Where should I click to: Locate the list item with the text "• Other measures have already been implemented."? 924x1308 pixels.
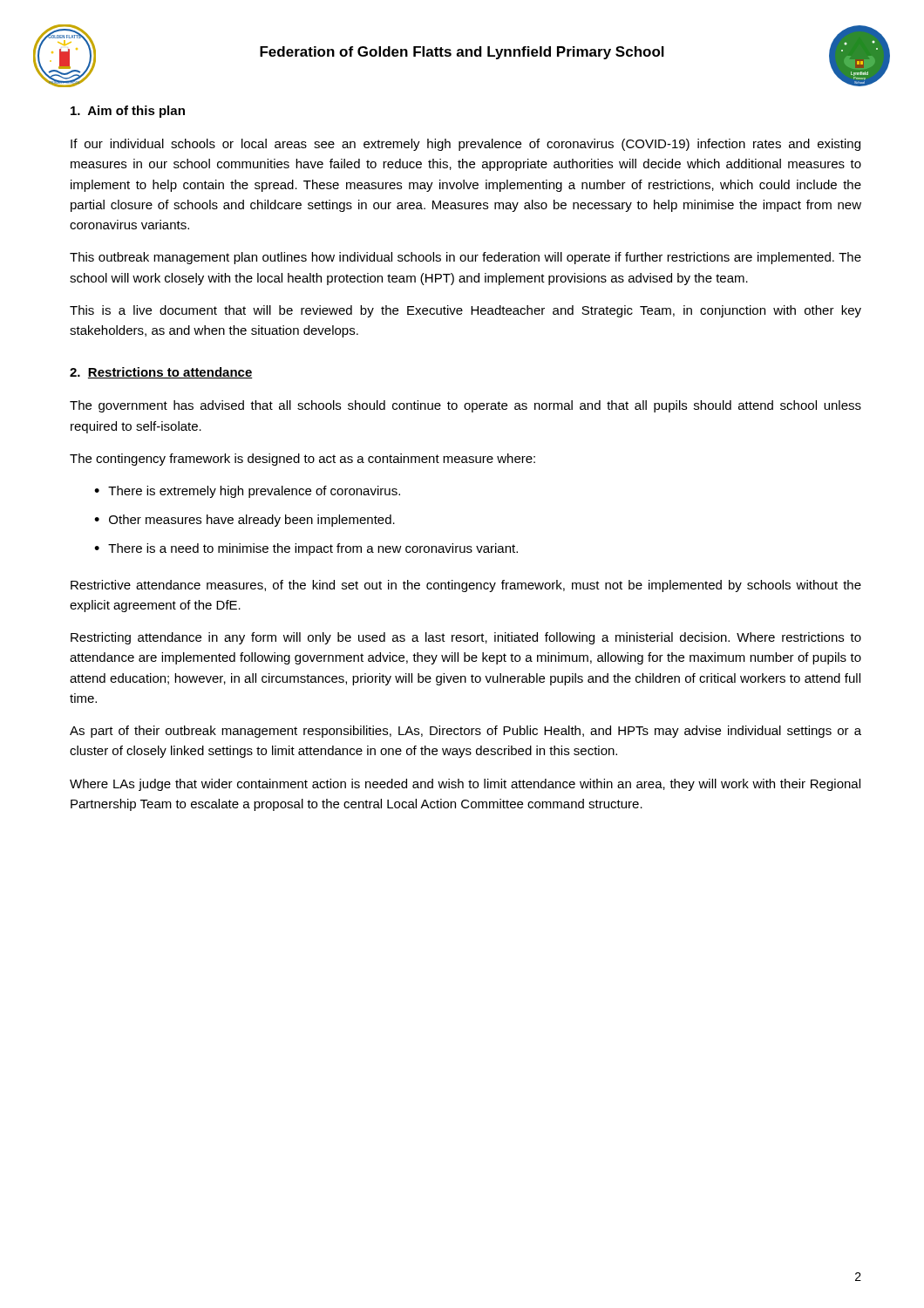245,520
